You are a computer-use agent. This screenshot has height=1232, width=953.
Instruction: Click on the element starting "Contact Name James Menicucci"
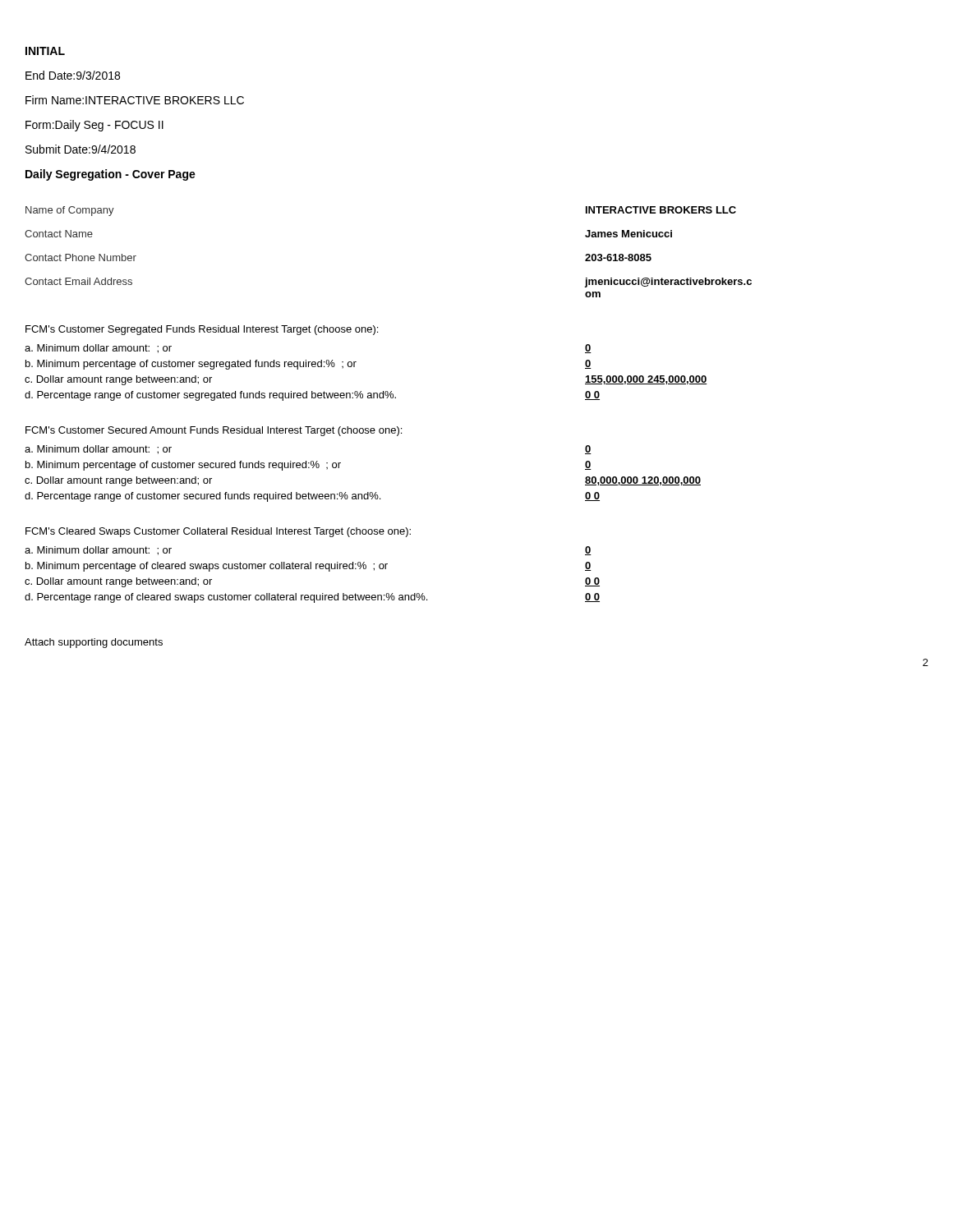55,234
